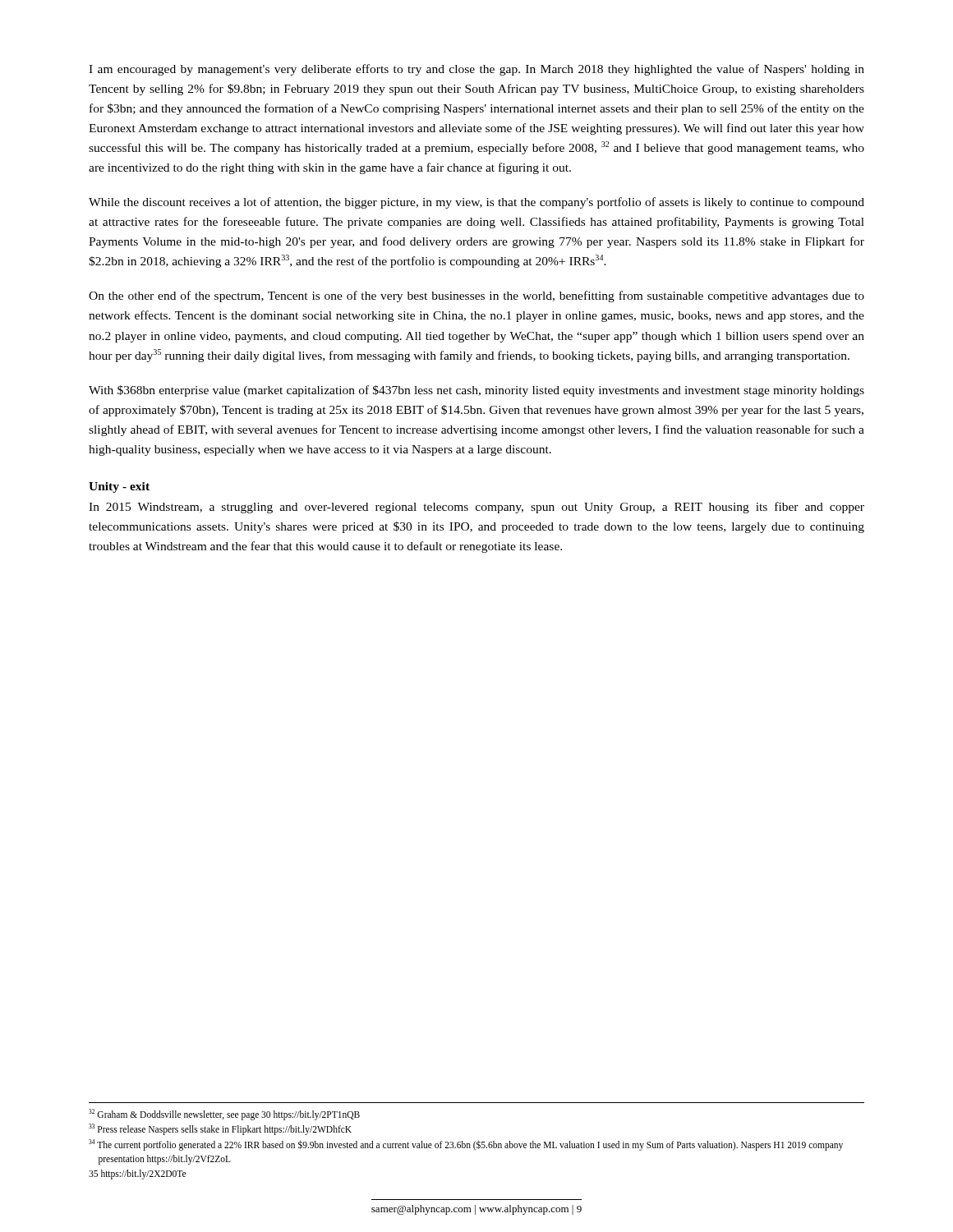The width and height of the screenshot is (953, 1232).
Task: Locate the block of text that opens with "32 Graham &"
Action: [224, 1113]
